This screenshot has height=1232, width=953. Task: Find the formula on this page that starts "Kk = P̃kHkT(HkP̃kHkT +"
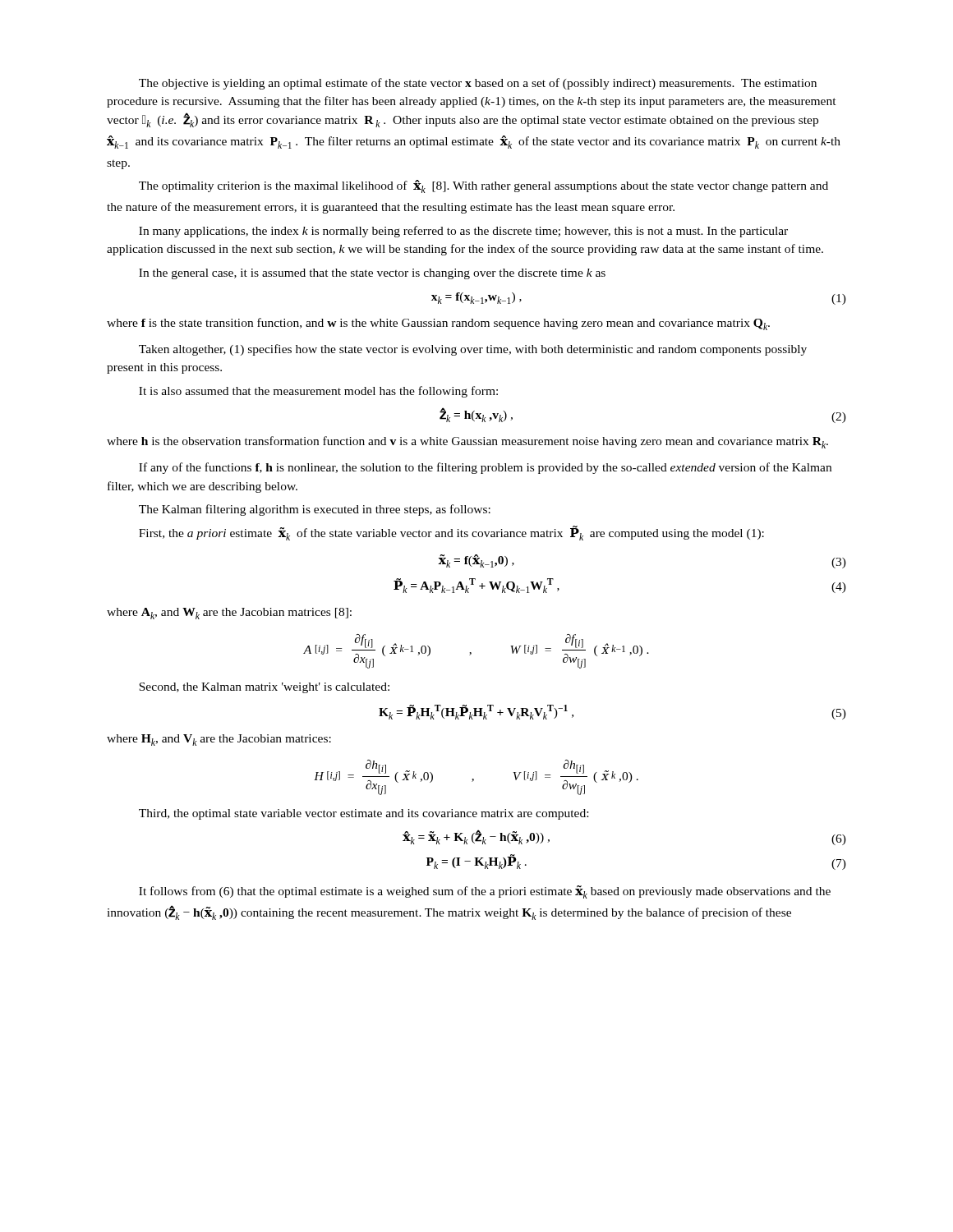coord(481,712)
